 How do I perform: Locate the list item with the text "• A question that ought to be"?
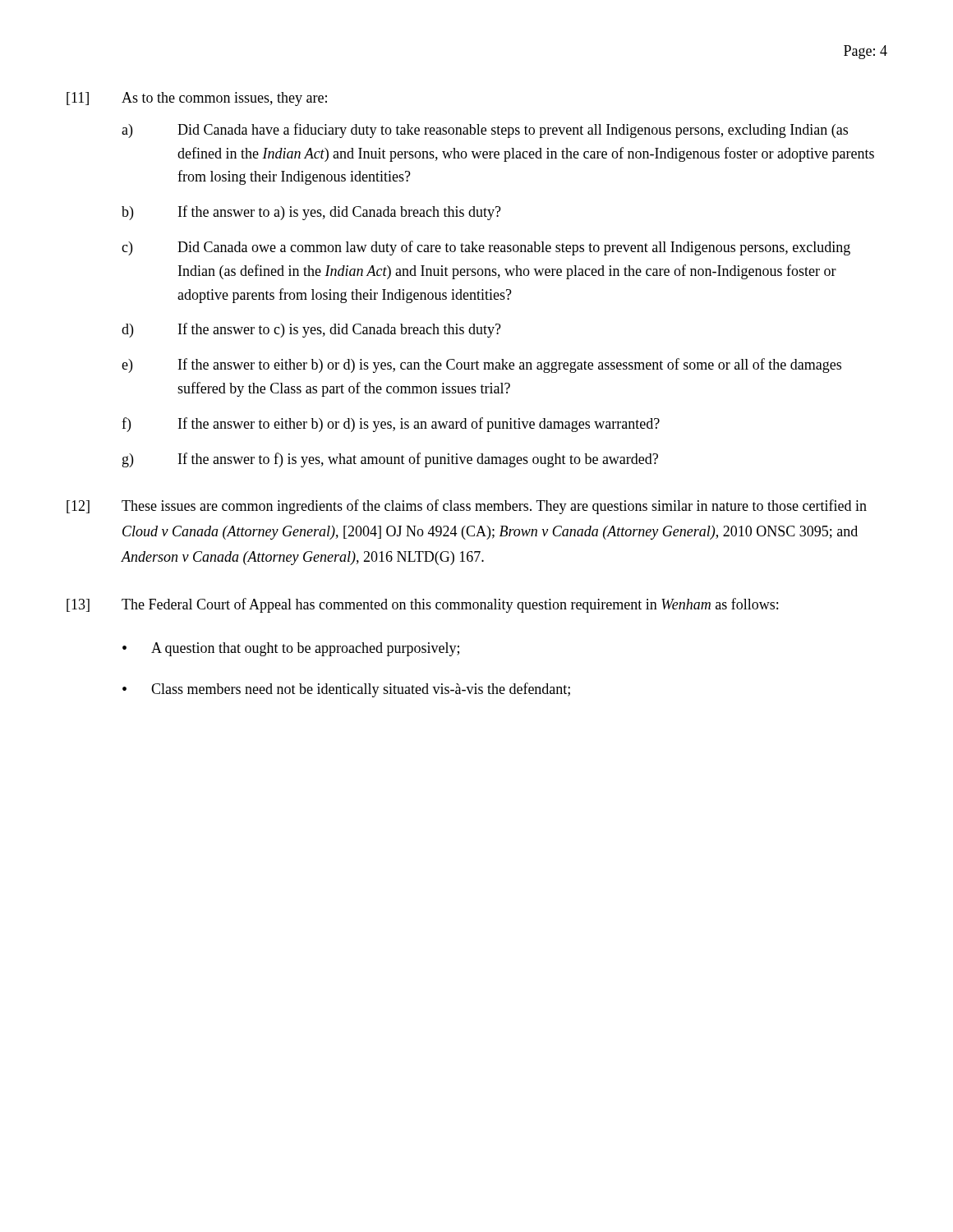pos(291,648)
